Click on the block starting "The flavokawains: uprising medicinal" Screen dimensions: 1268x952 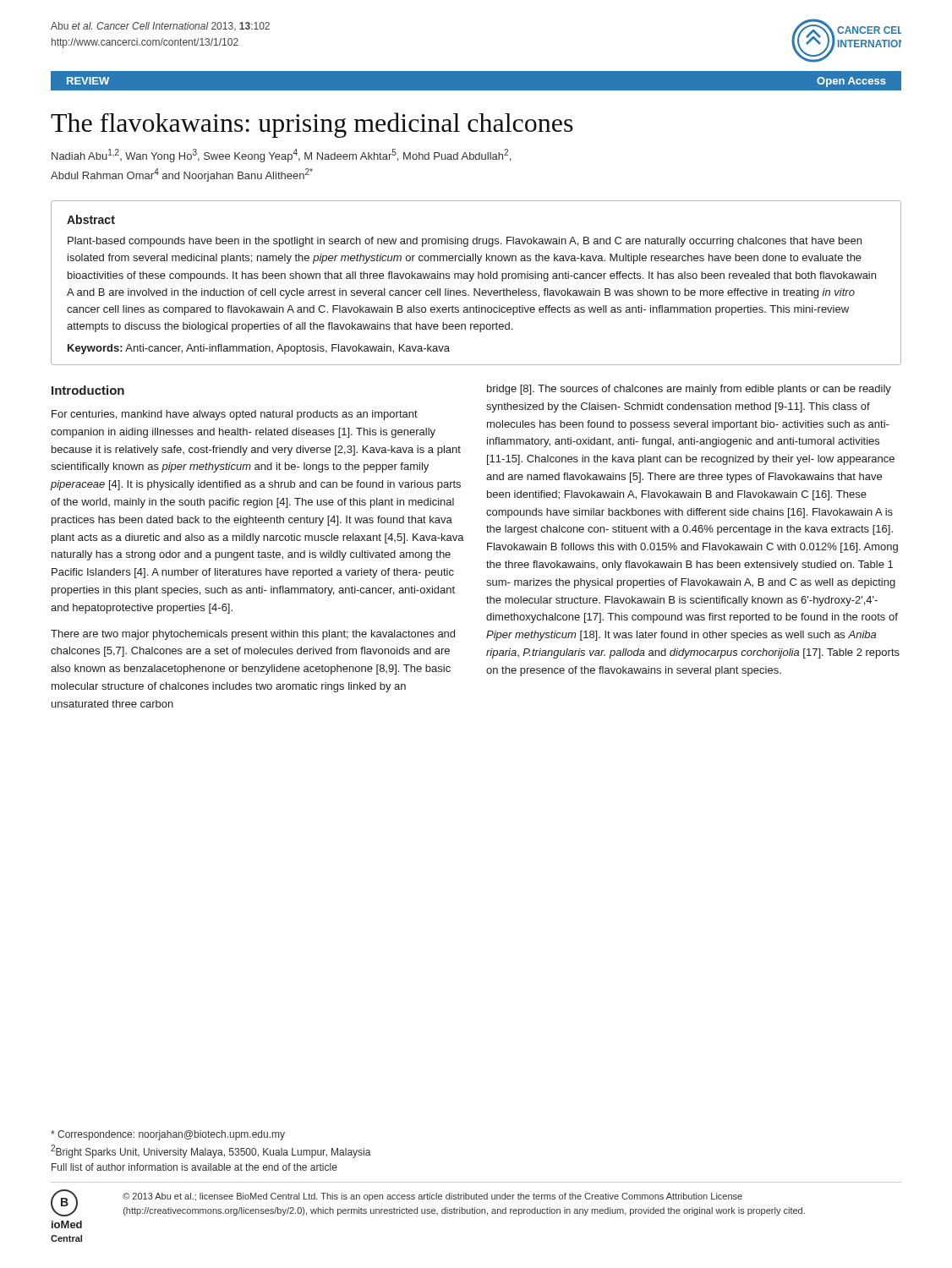pos(476,123)
